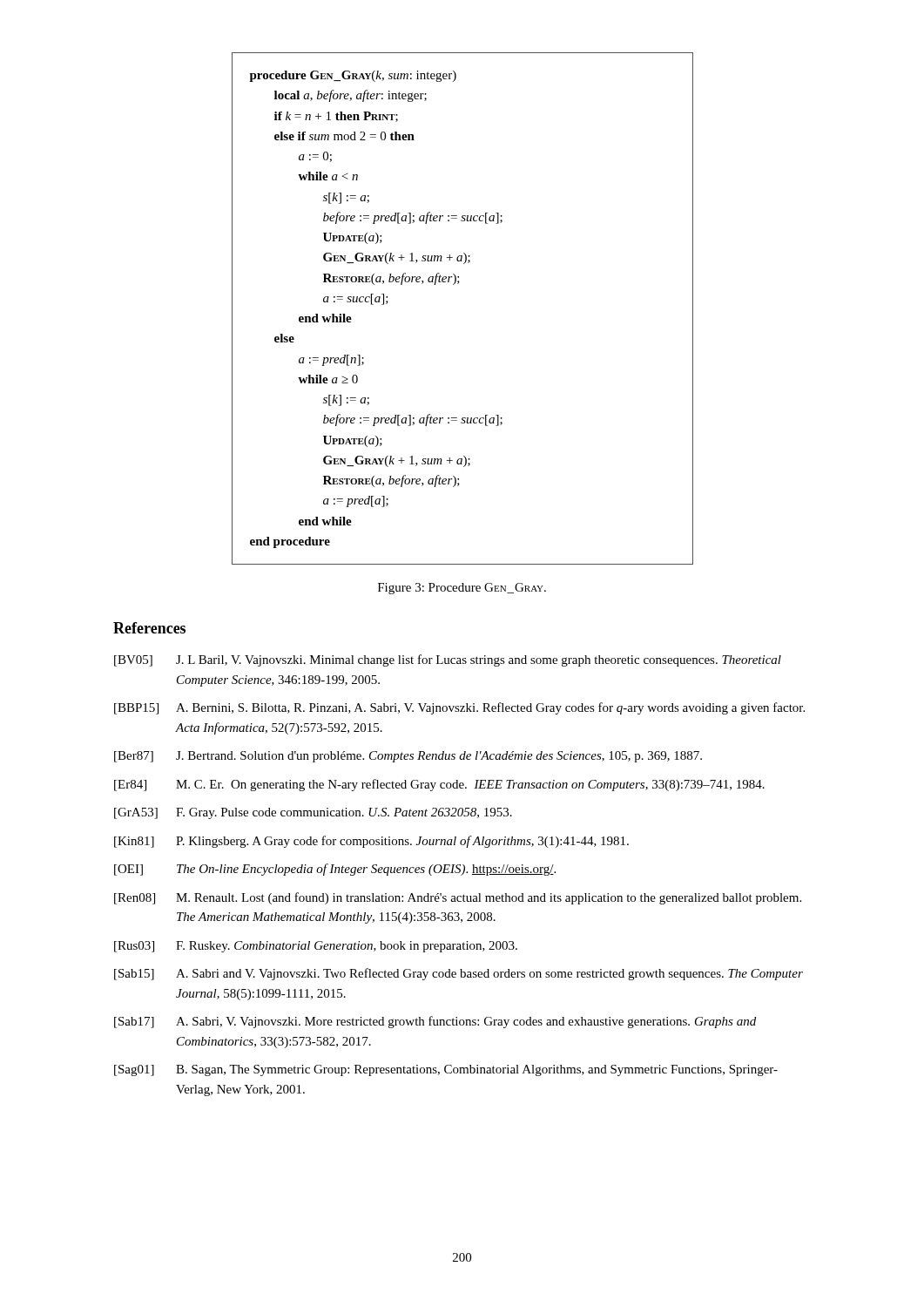Locate the block of text that opens with "[BBP15] A. Bernini,"
The image size is (924, 1307).
[x=462, y=718]
